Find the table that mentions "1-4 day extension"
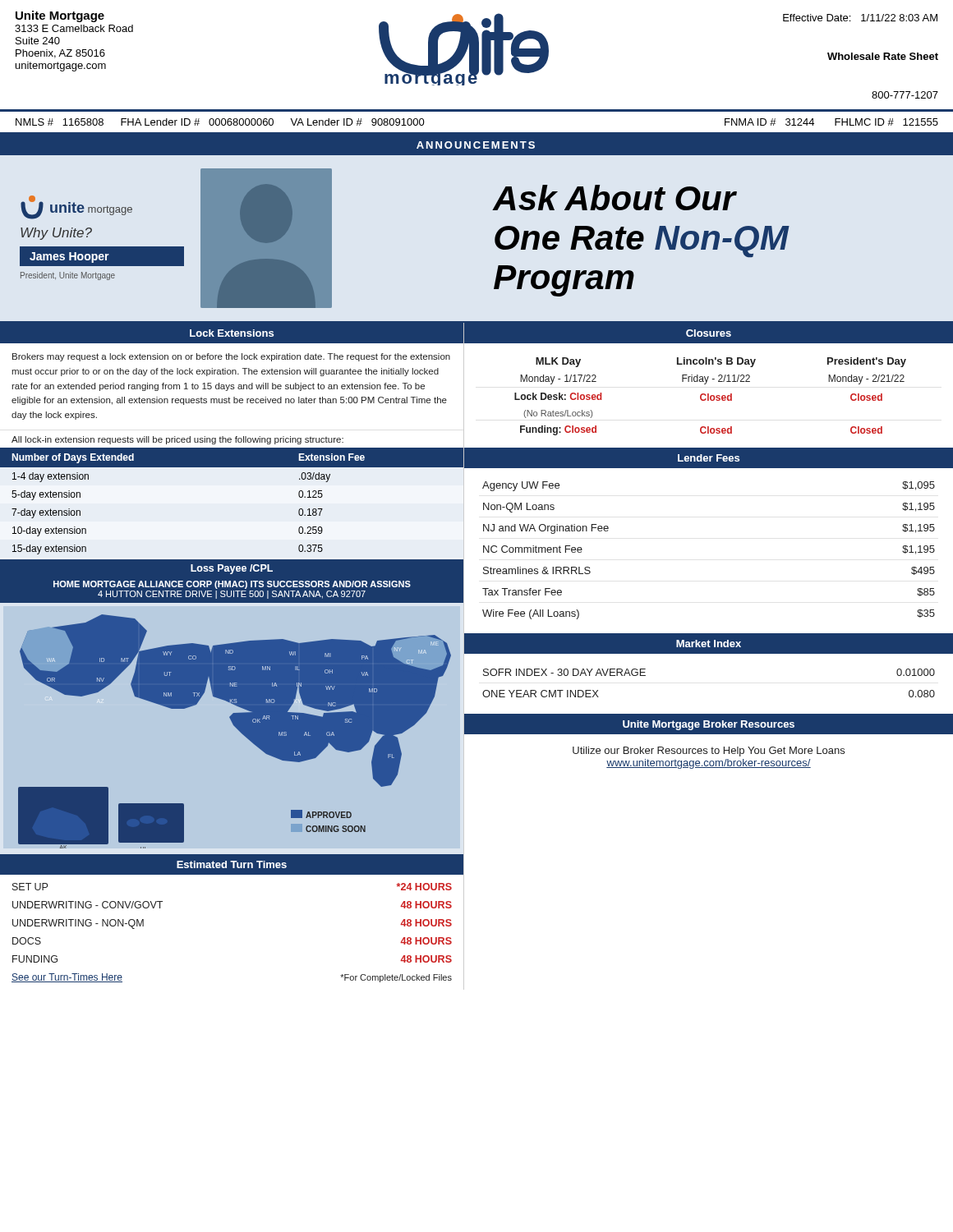 tap(232, 503)
